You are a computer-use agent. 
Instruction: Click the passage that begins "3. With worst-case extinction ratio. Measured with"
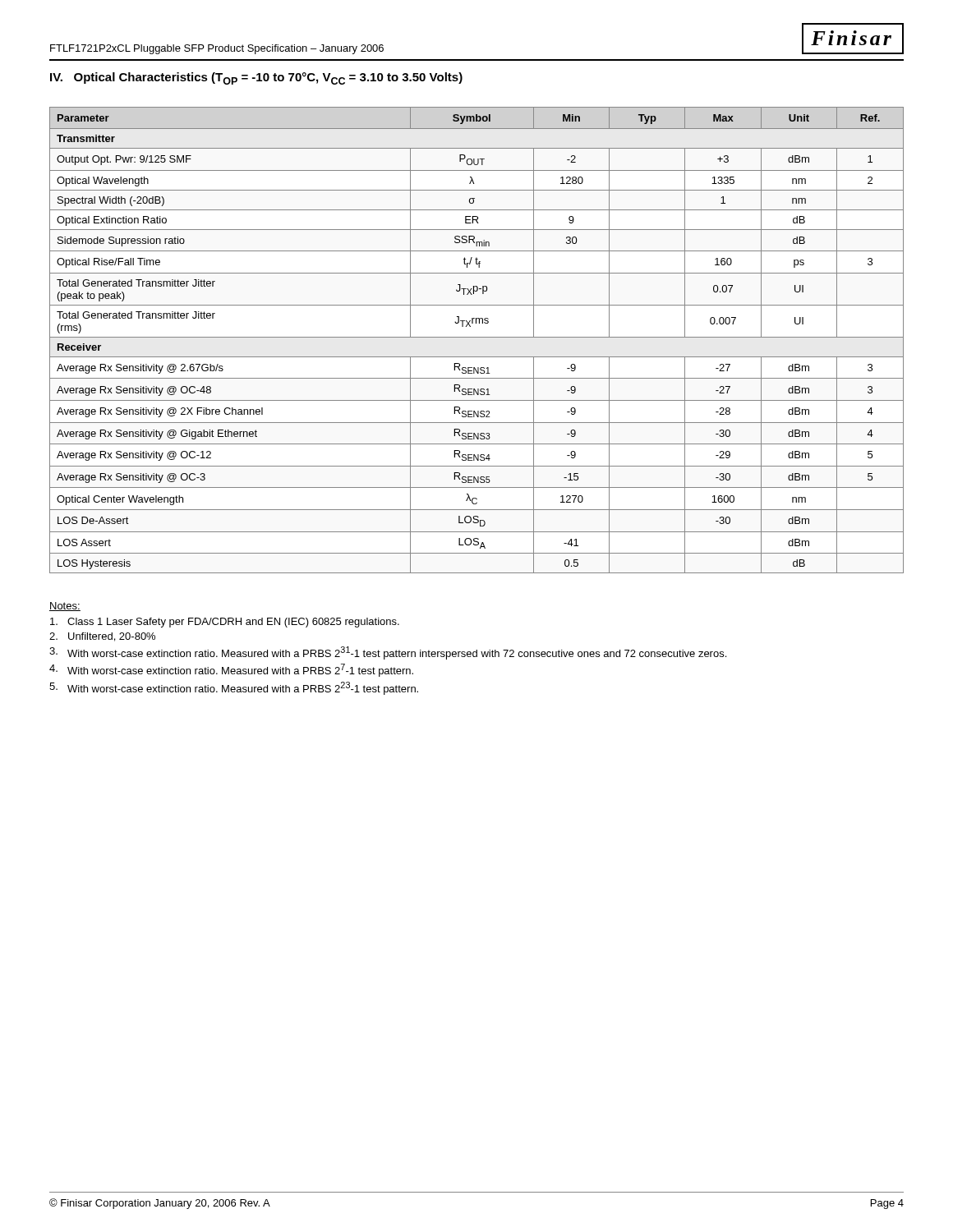[x=388, y=652]
